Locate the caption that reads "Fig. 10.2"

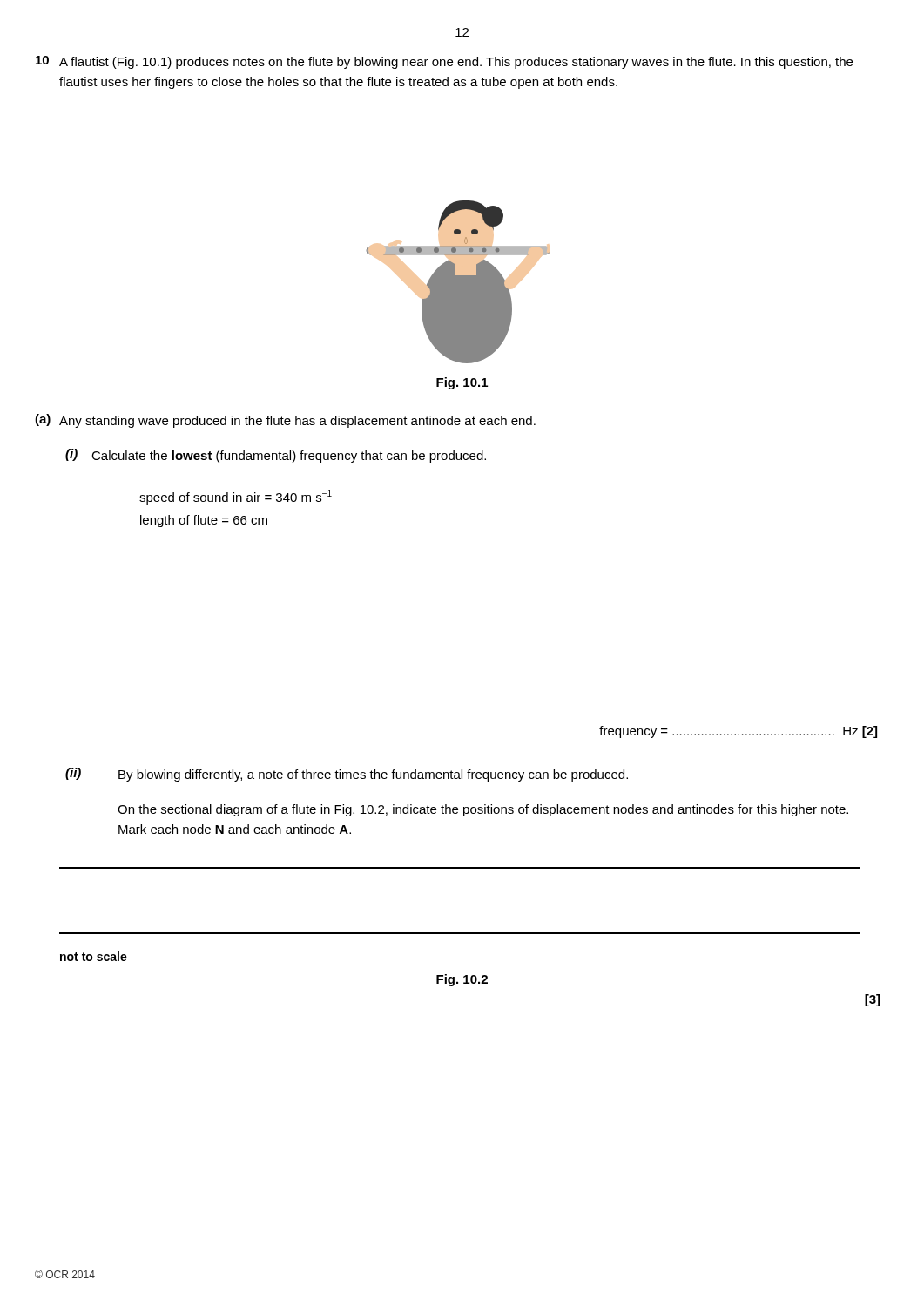[462, 979]
